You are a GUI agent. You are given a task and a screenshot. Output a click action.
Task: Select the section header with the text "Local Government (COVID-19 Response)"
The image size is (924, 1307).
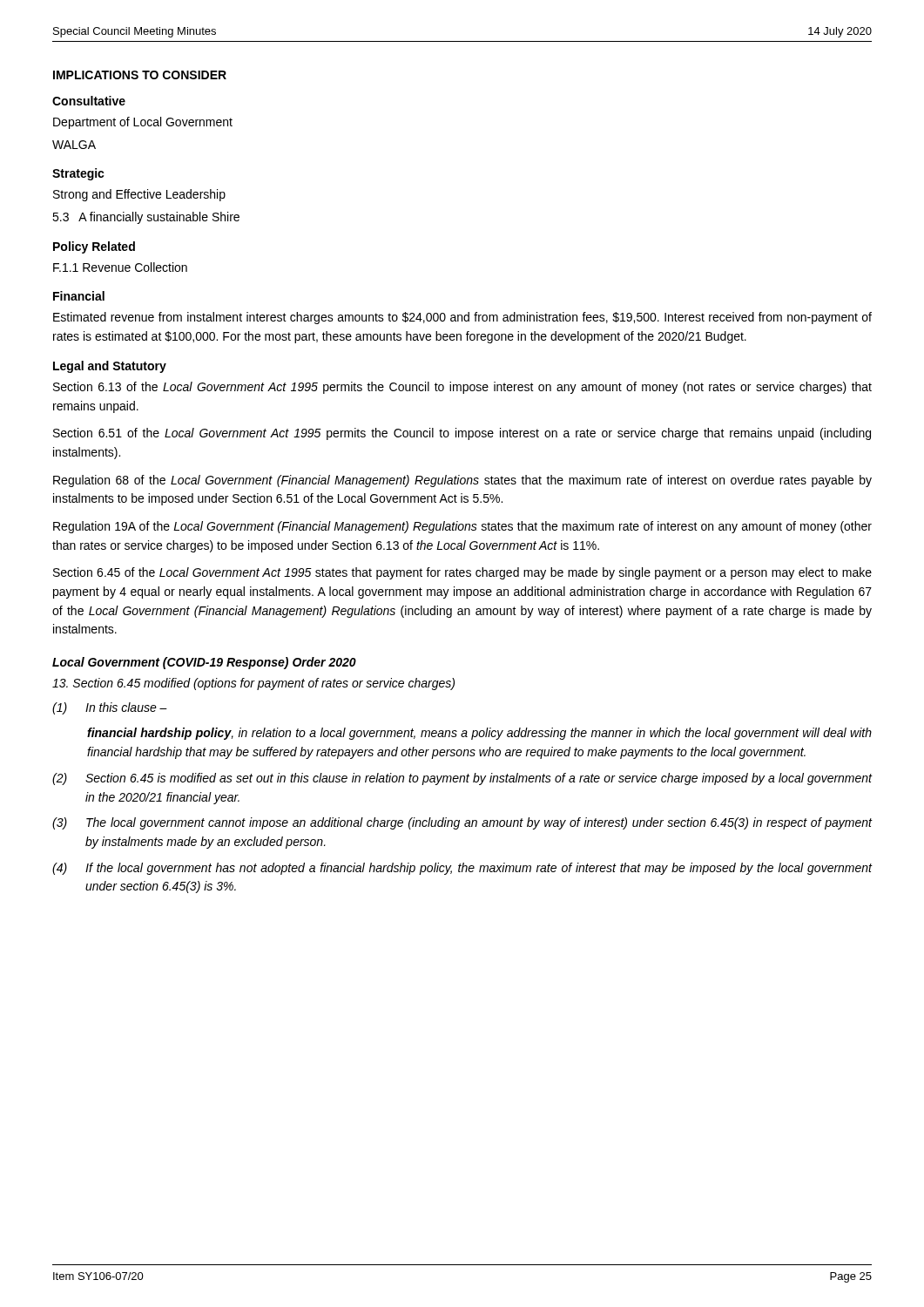(x=204, y=662)
